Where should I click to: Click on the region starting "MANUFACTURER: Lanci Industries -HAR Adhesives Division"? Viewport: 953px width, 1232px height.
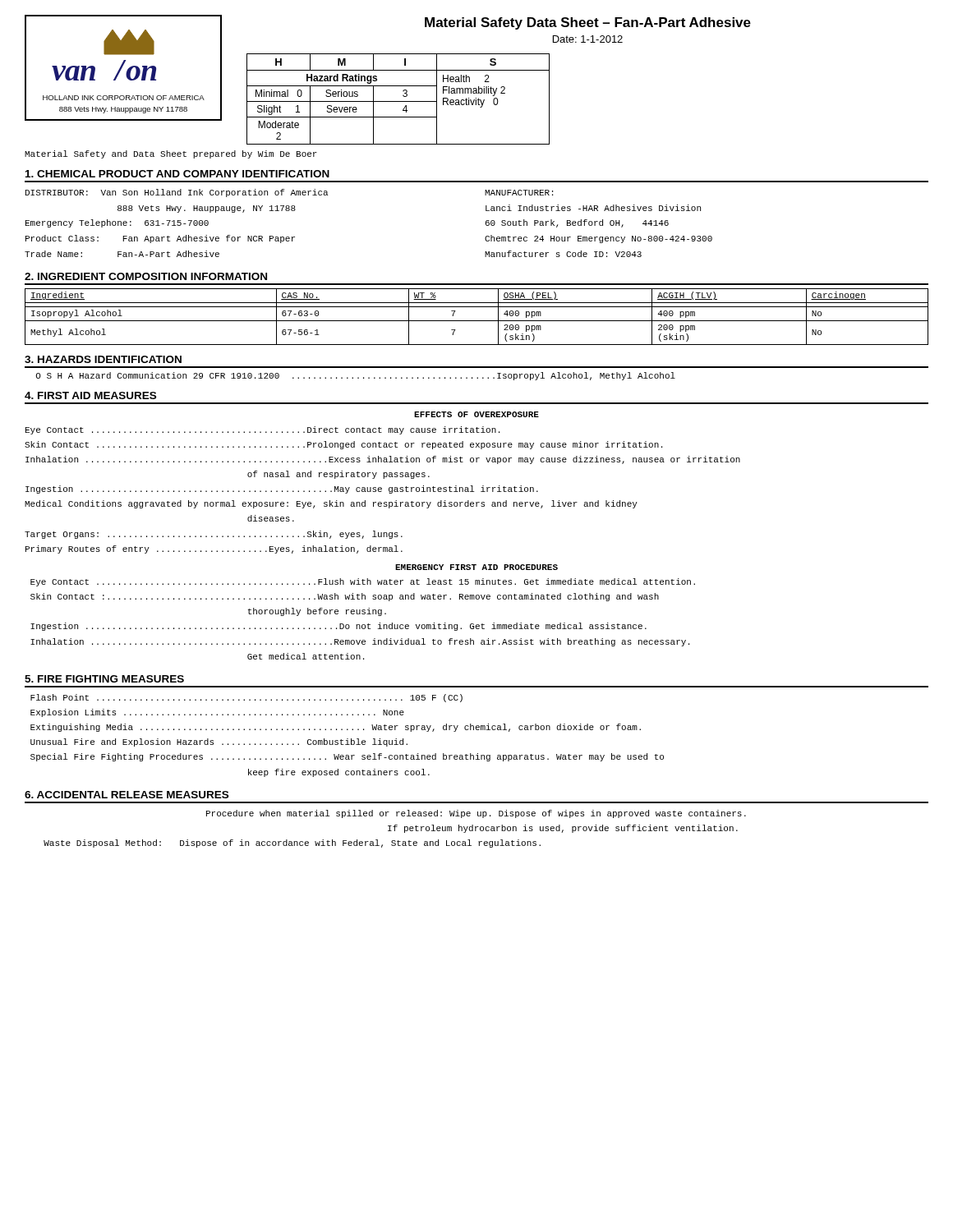tap(707, 224)
